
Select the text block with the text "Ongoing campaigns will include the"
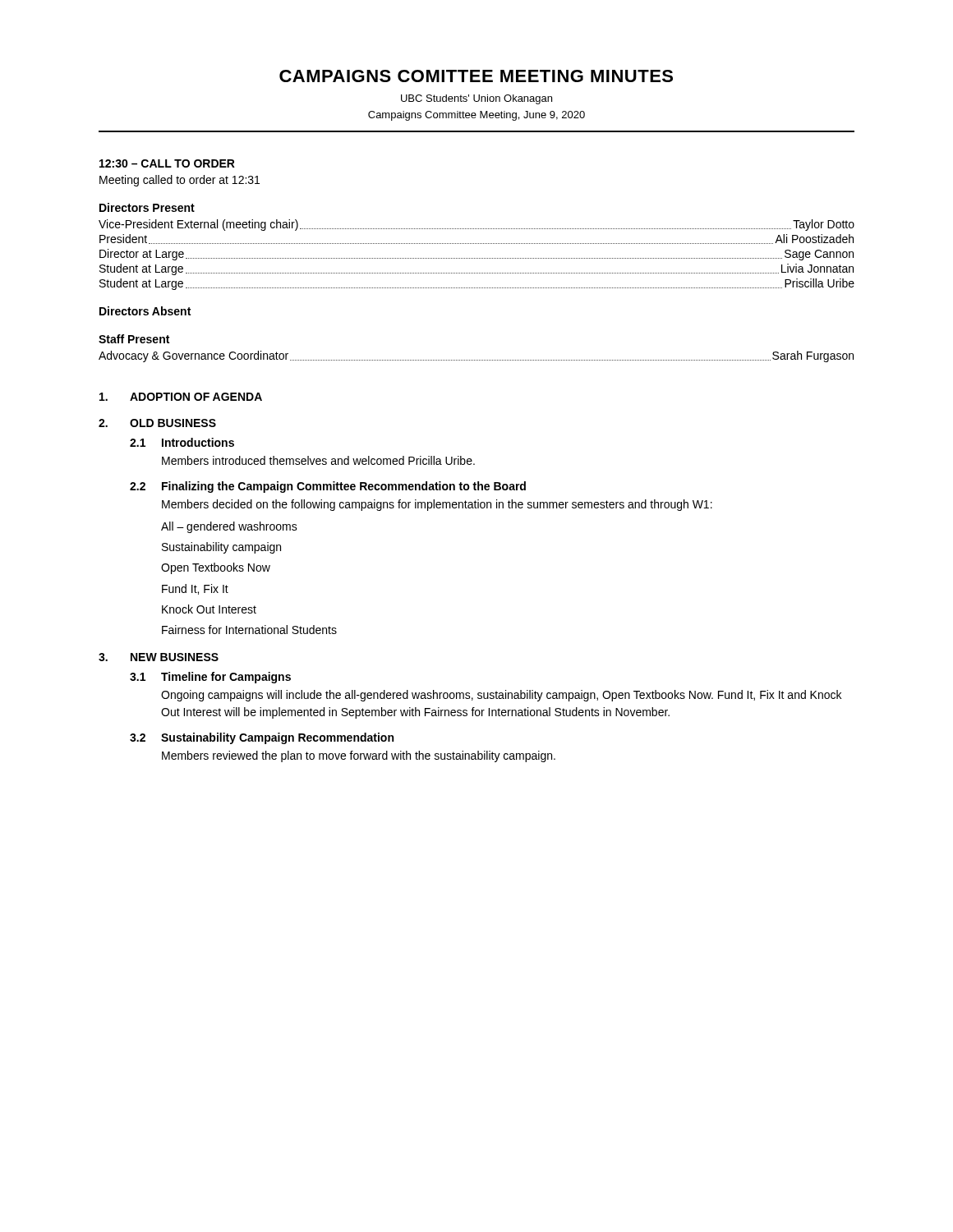[x=501, y=704]
